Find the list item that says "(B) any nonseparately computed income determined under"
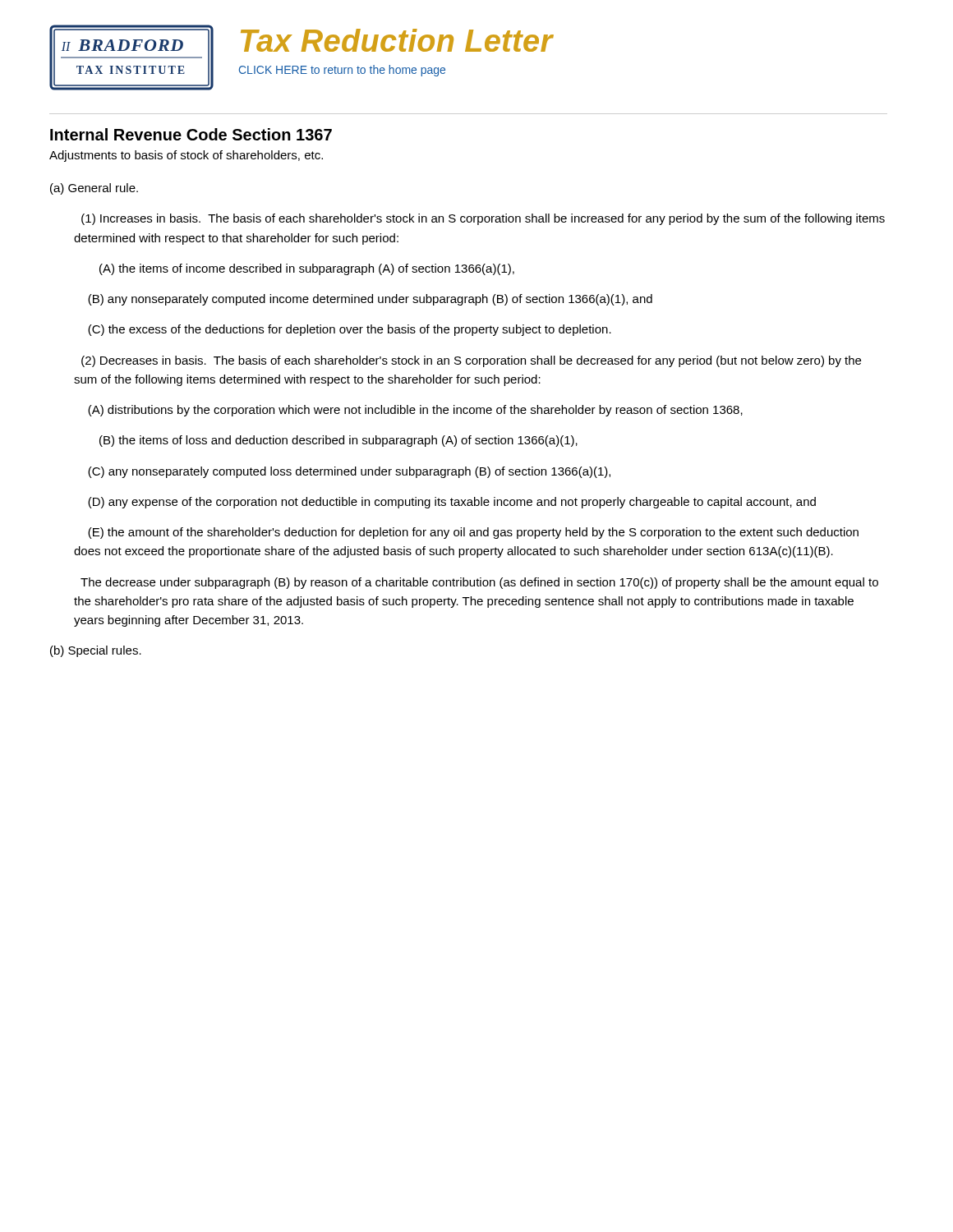Image resolution: width=953 pixels, height=1232 pixels. point(363,299)
